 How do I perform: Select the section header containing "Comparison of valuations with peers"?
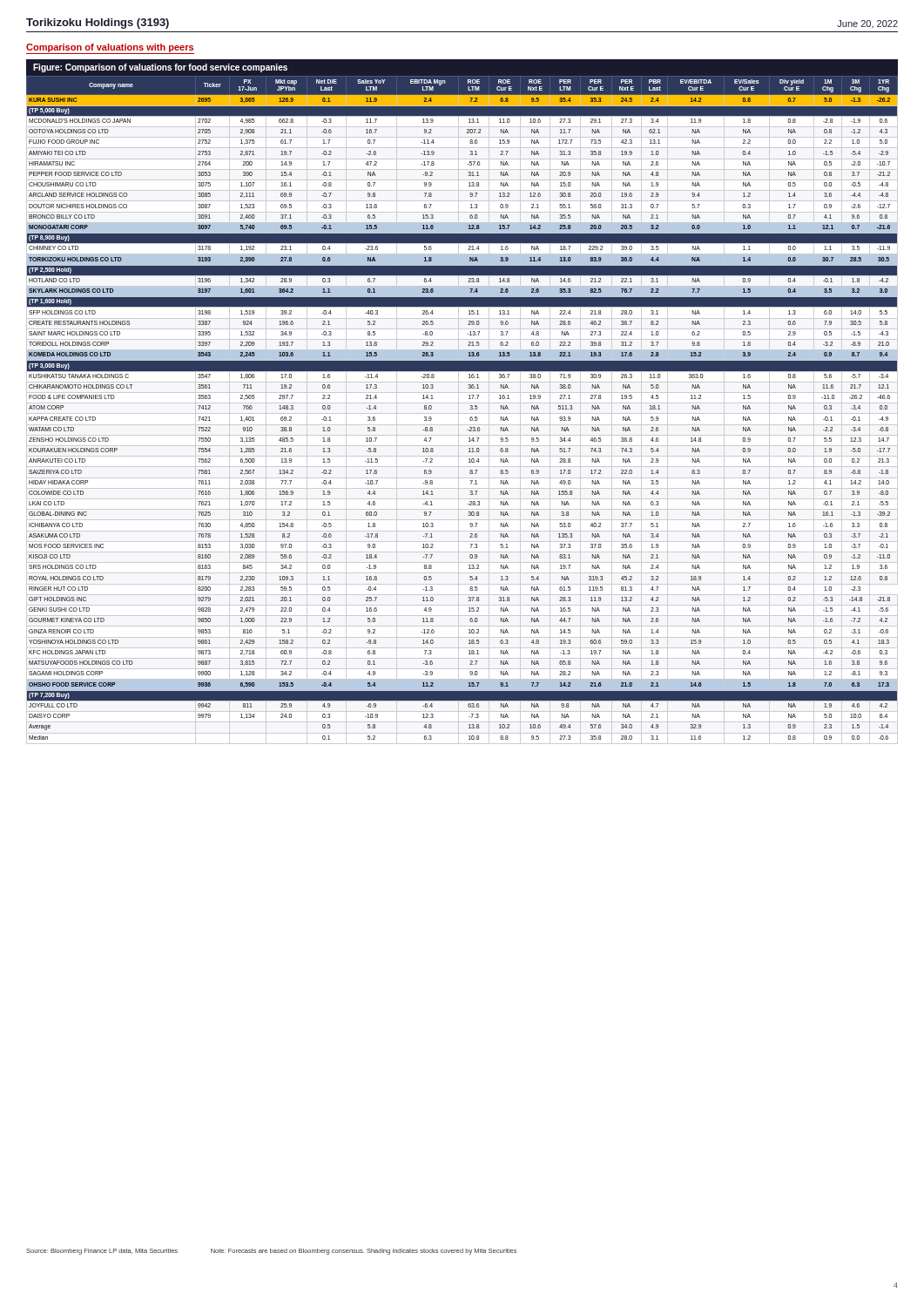pos(110,47)
